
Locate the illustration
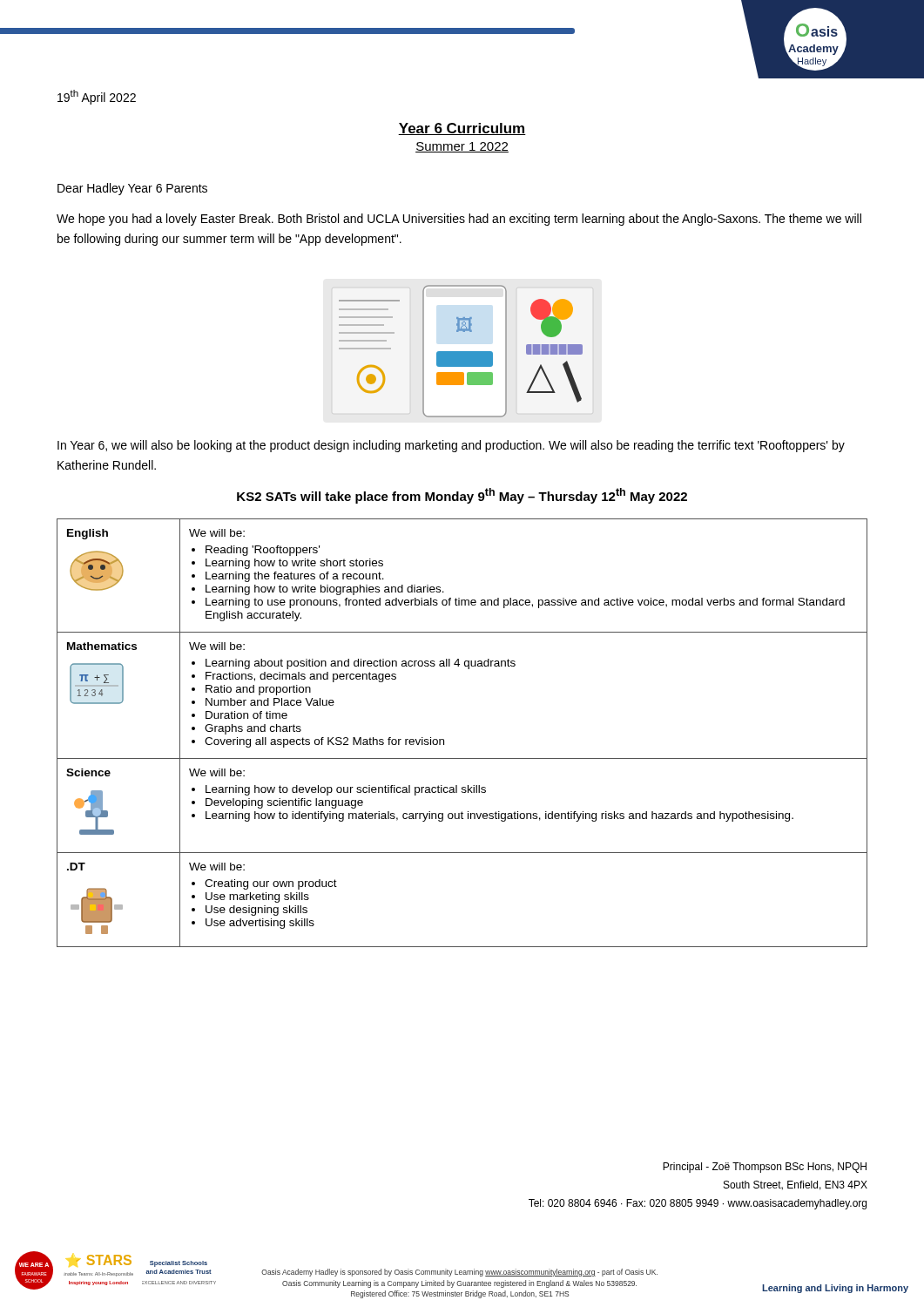[x=462, y=352]
